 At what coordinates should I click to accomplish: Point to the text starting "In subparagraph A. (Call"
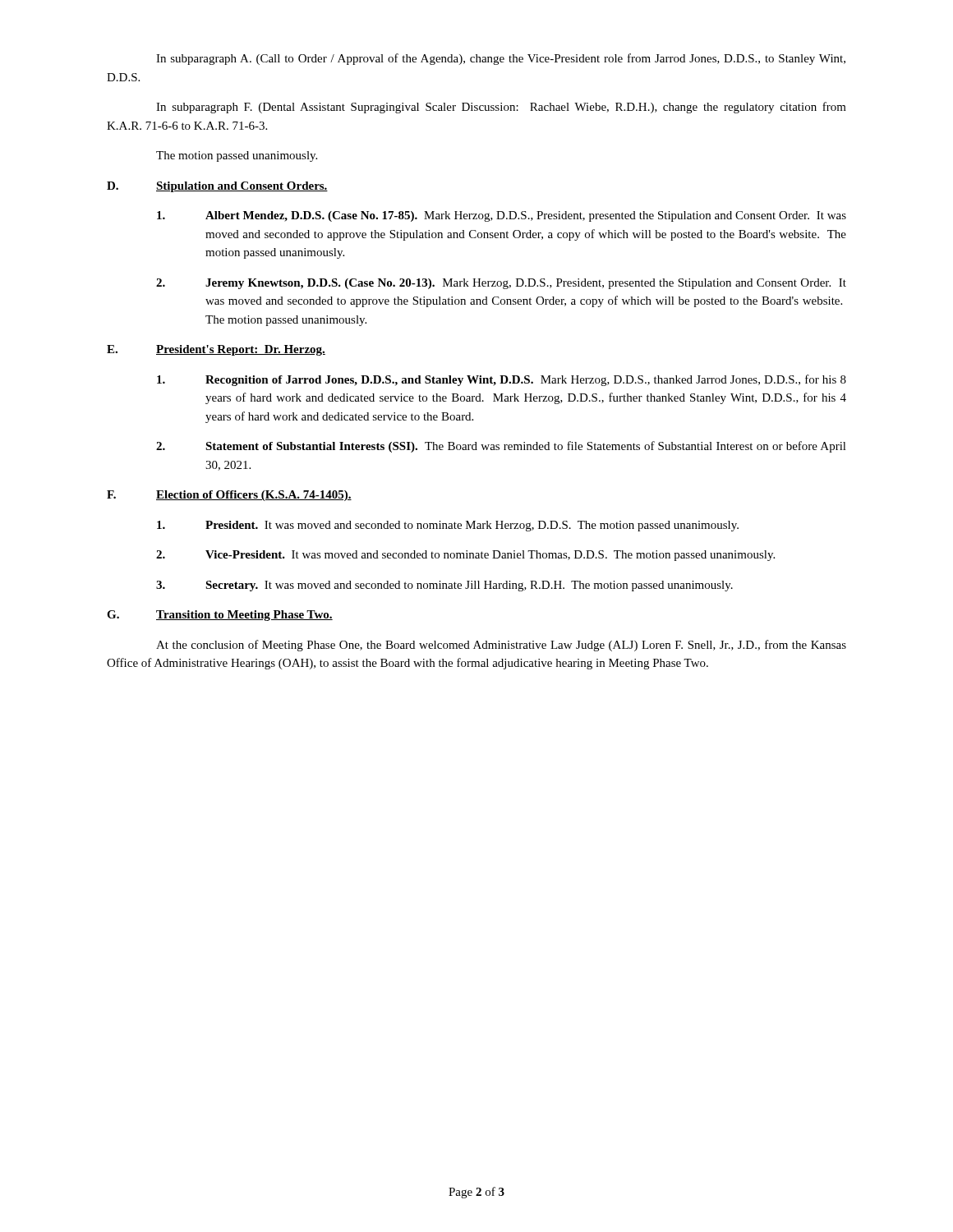476,68
